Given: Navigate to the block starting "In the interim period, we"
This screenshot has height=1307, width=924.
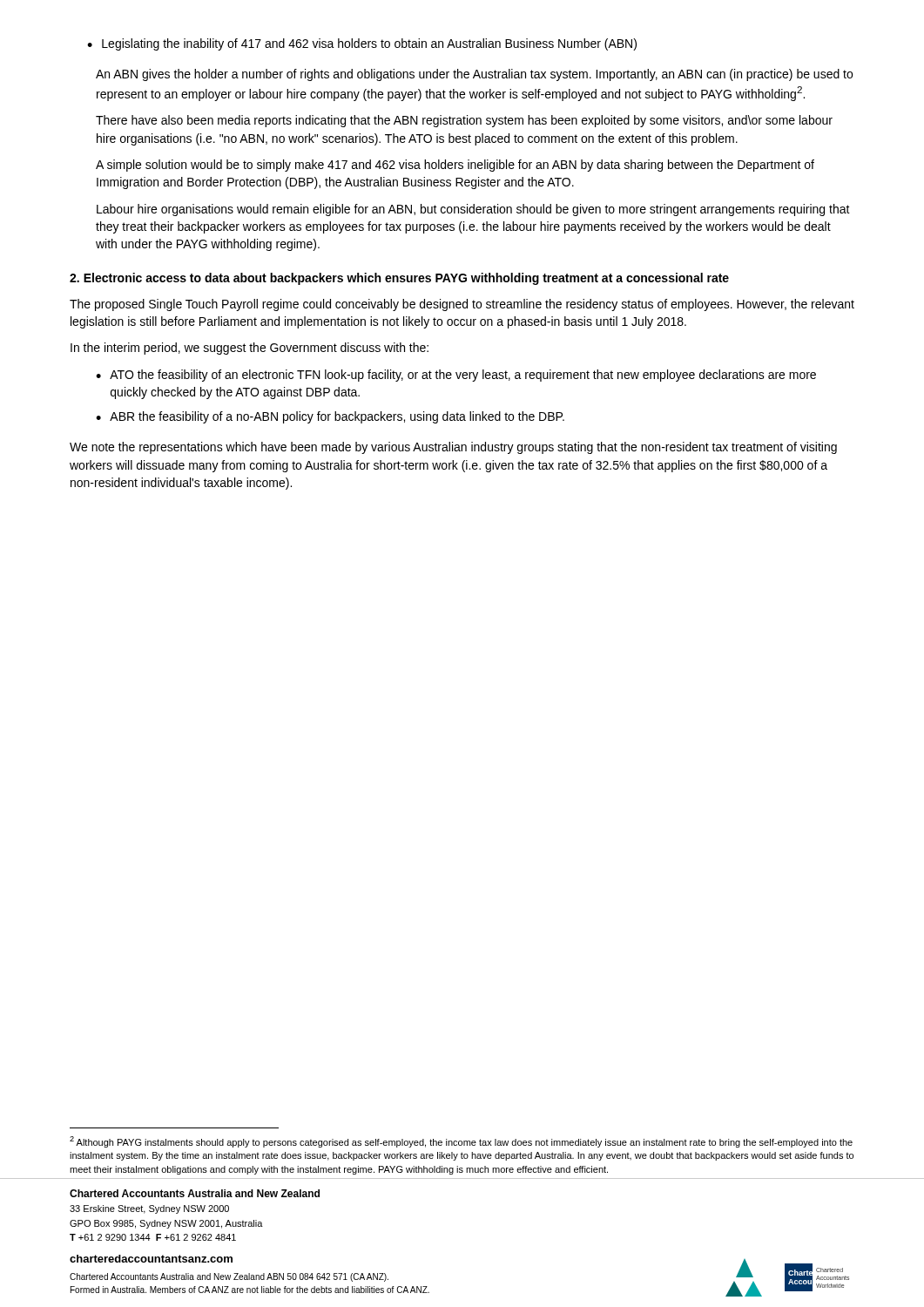Looking at the screenshot, I should point(250,349).
